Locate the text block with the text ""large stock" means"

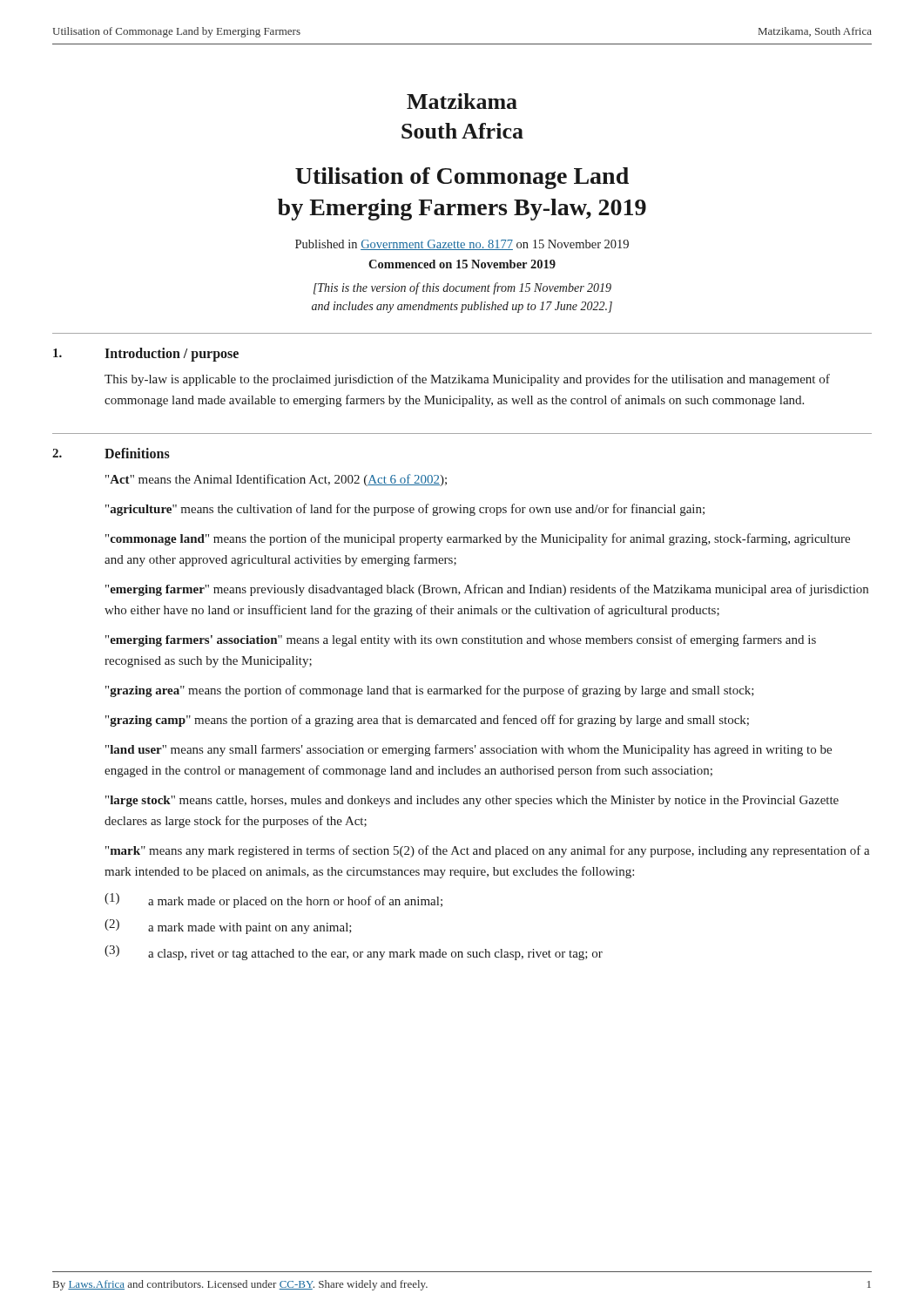click(472, 811)
